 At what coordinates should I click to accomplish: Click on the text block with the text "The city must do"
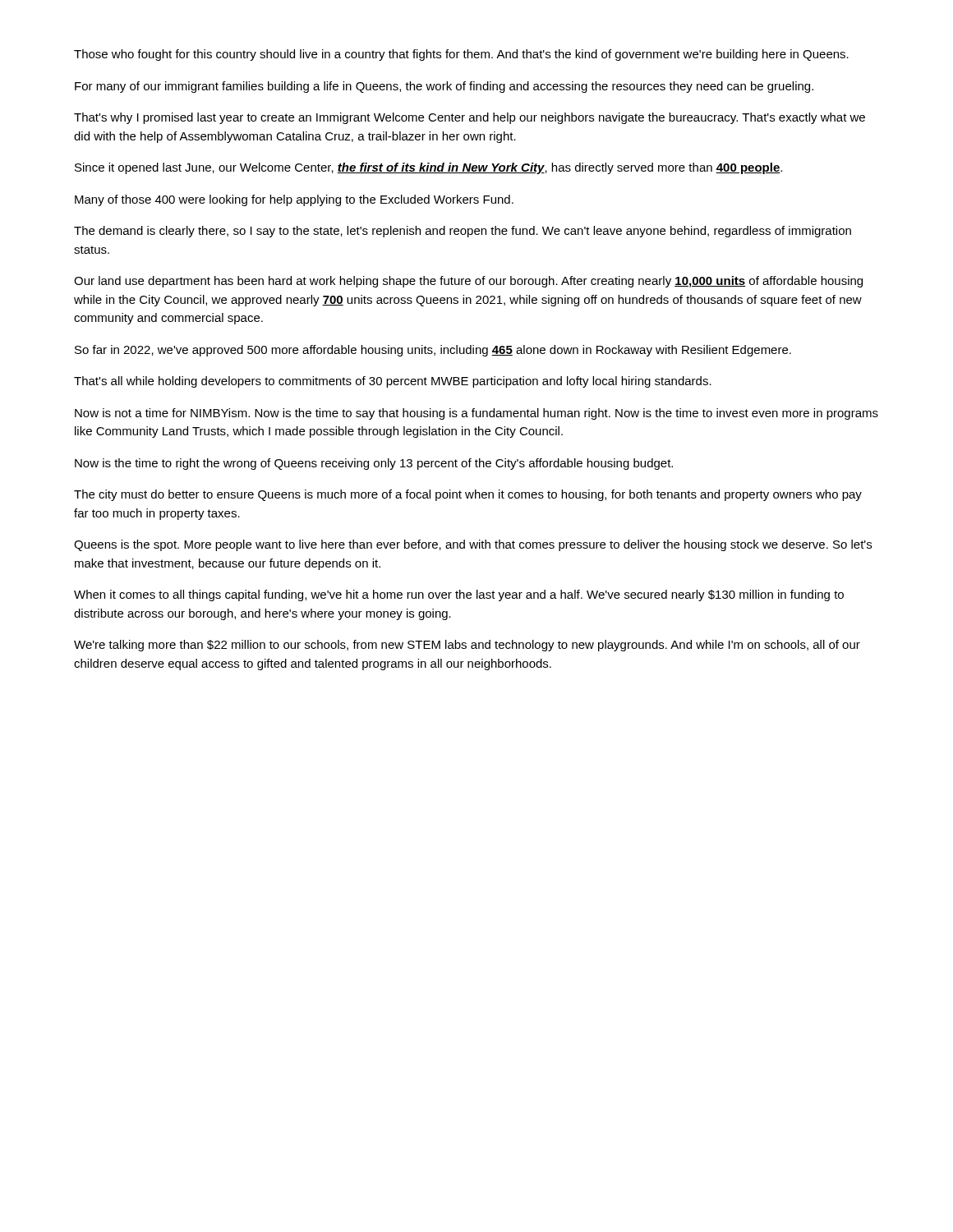click(468, 503)
